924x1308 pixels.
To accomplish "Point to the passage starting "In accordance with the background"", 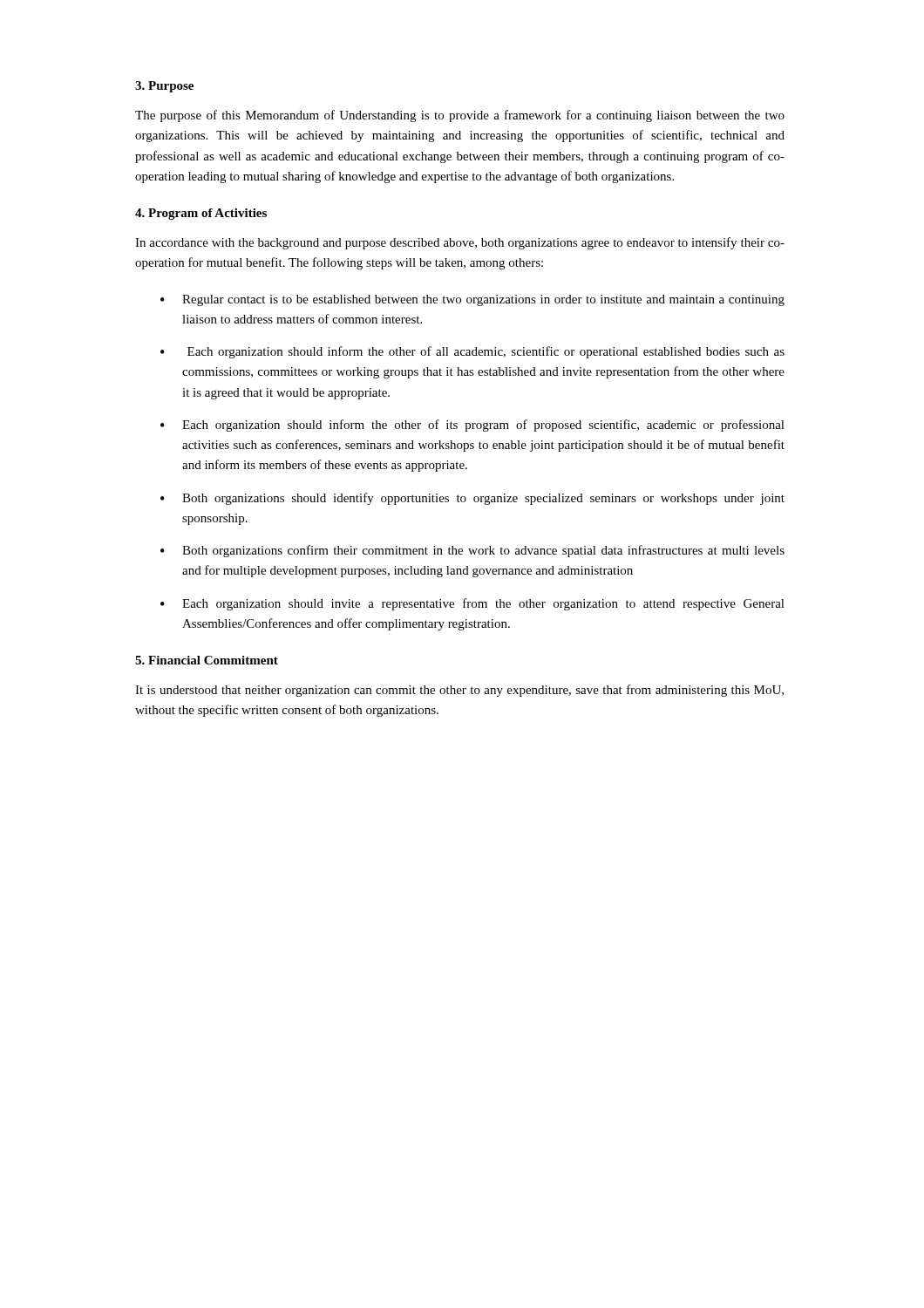I will tap(460, 253).
